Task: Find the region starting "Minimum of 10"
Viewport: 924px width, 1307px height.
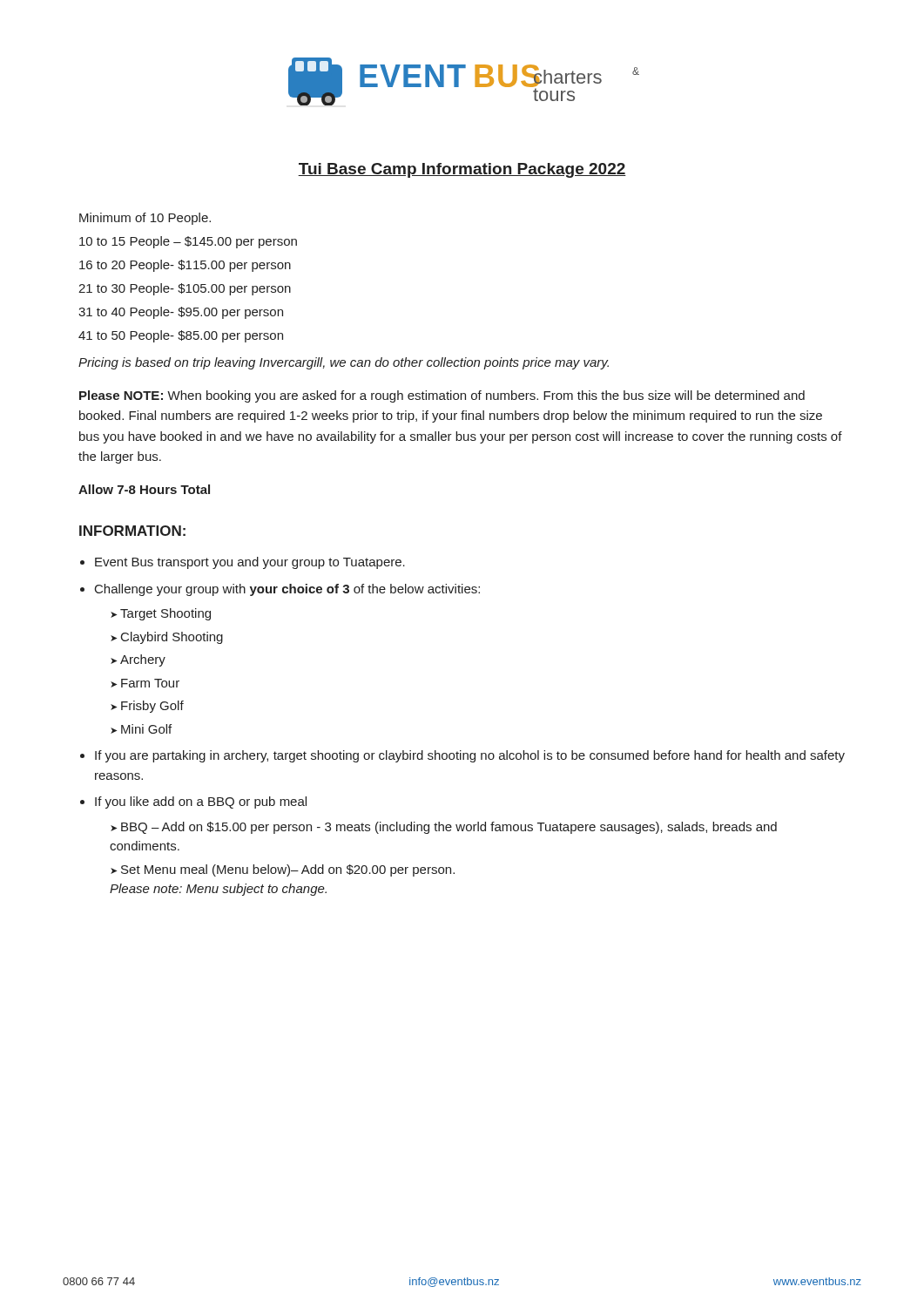Action: tap(145, 217)
